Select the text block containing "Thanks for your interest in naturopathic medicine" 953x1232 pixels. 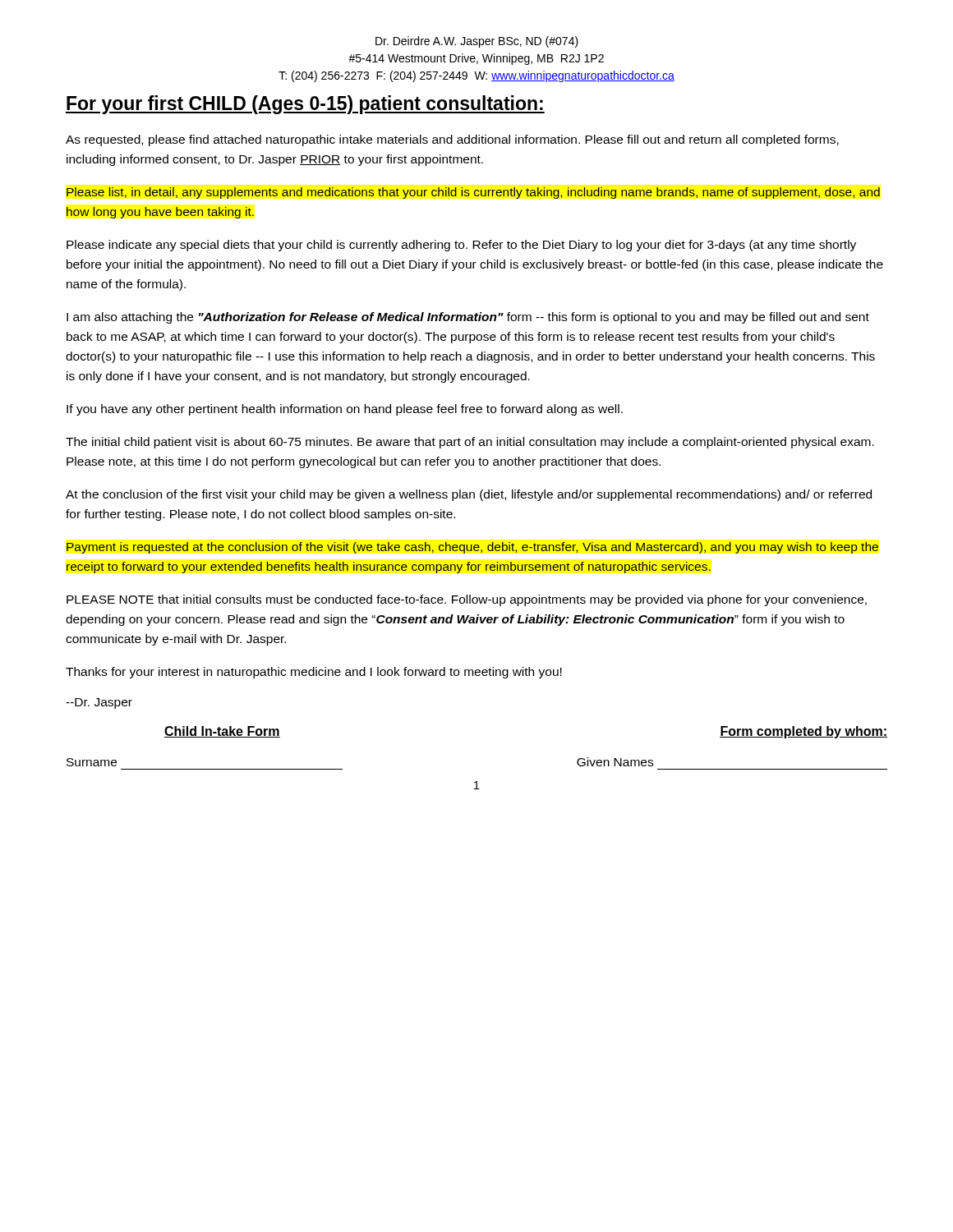click(x=314, y=672)
